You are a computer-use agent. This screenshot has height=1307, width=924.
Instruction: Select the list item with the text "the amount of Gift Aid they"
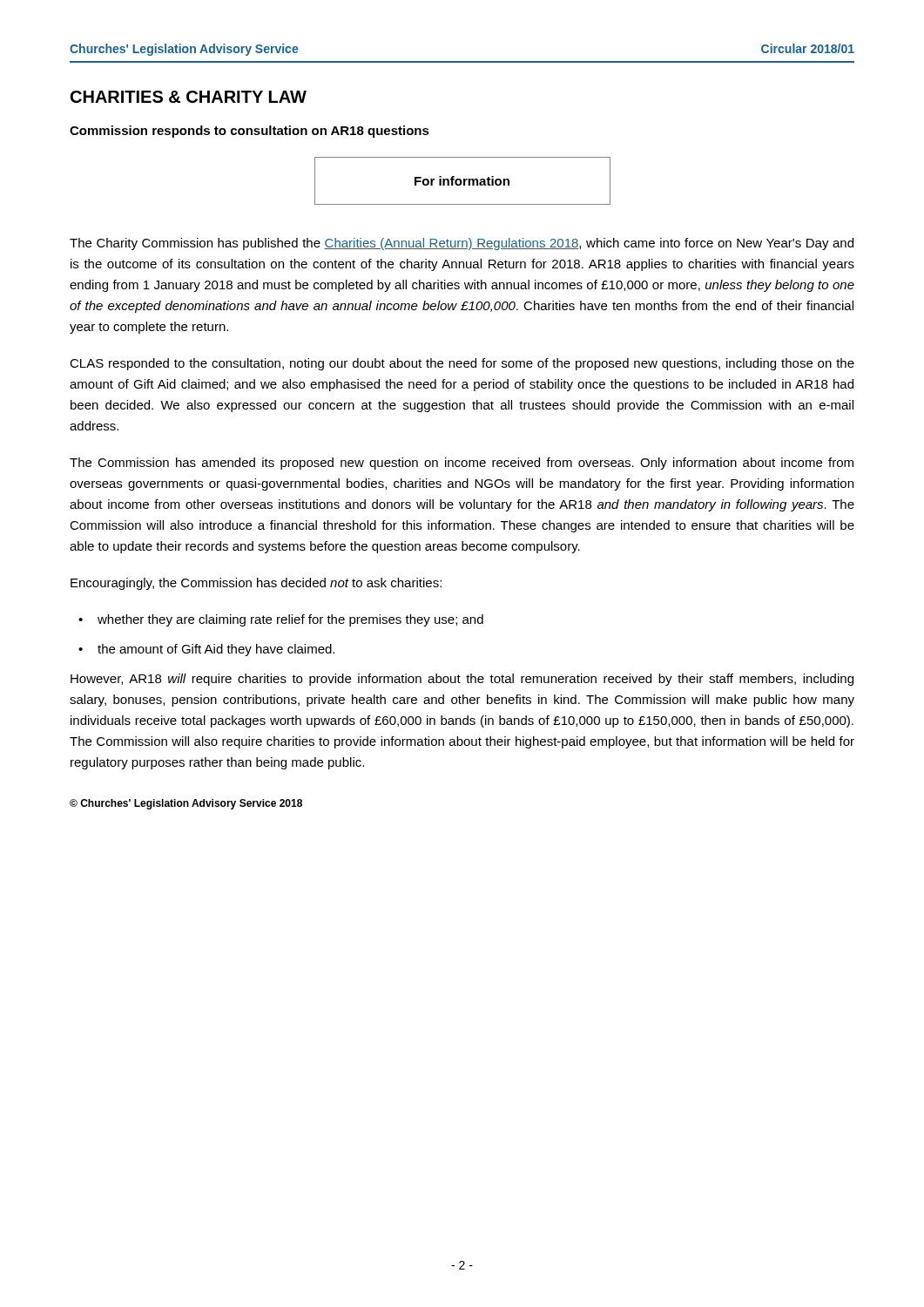[217, 649]
